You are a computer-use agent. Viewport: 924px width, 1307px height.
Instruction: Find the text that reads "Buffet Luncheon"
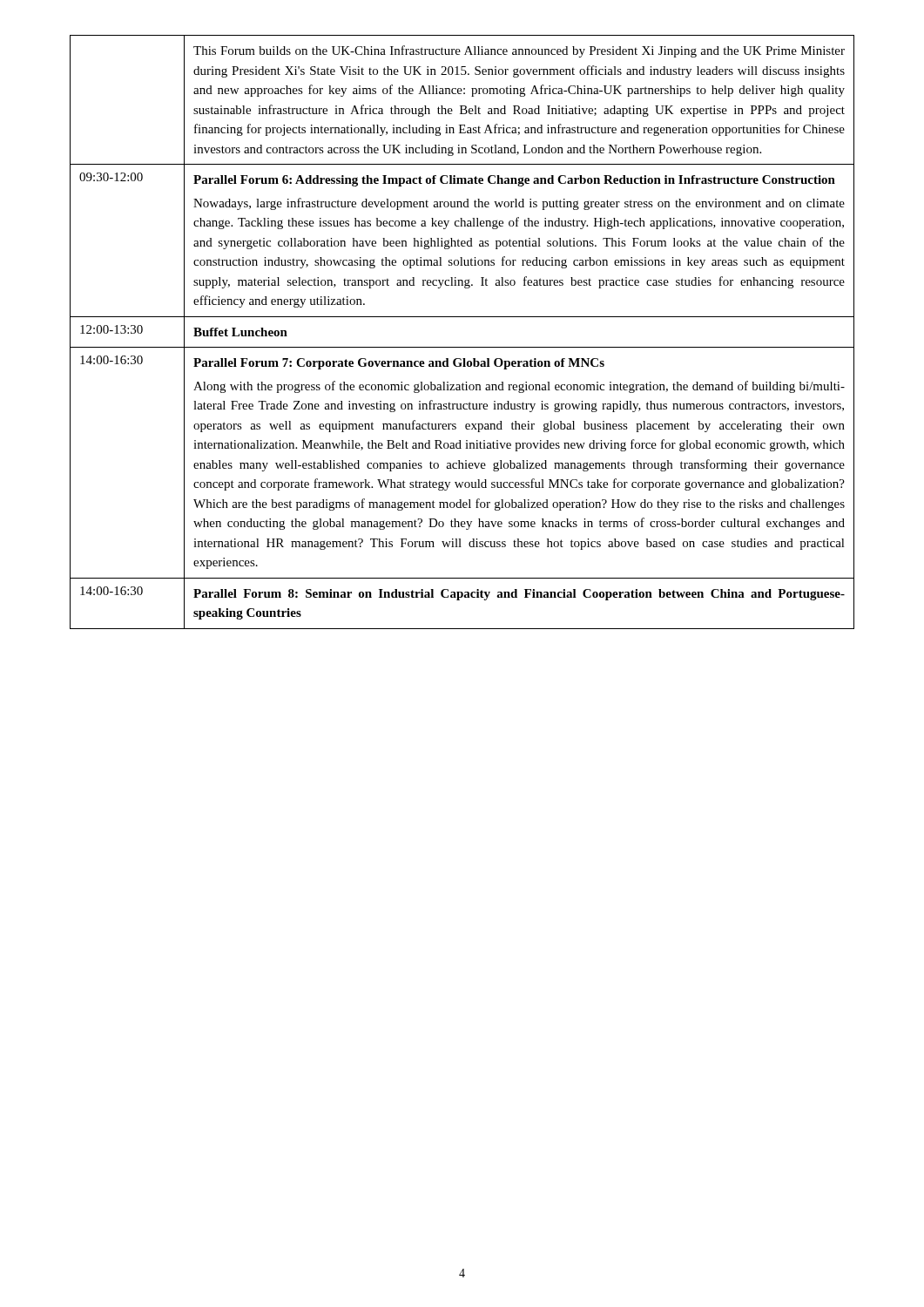(240, 332)
